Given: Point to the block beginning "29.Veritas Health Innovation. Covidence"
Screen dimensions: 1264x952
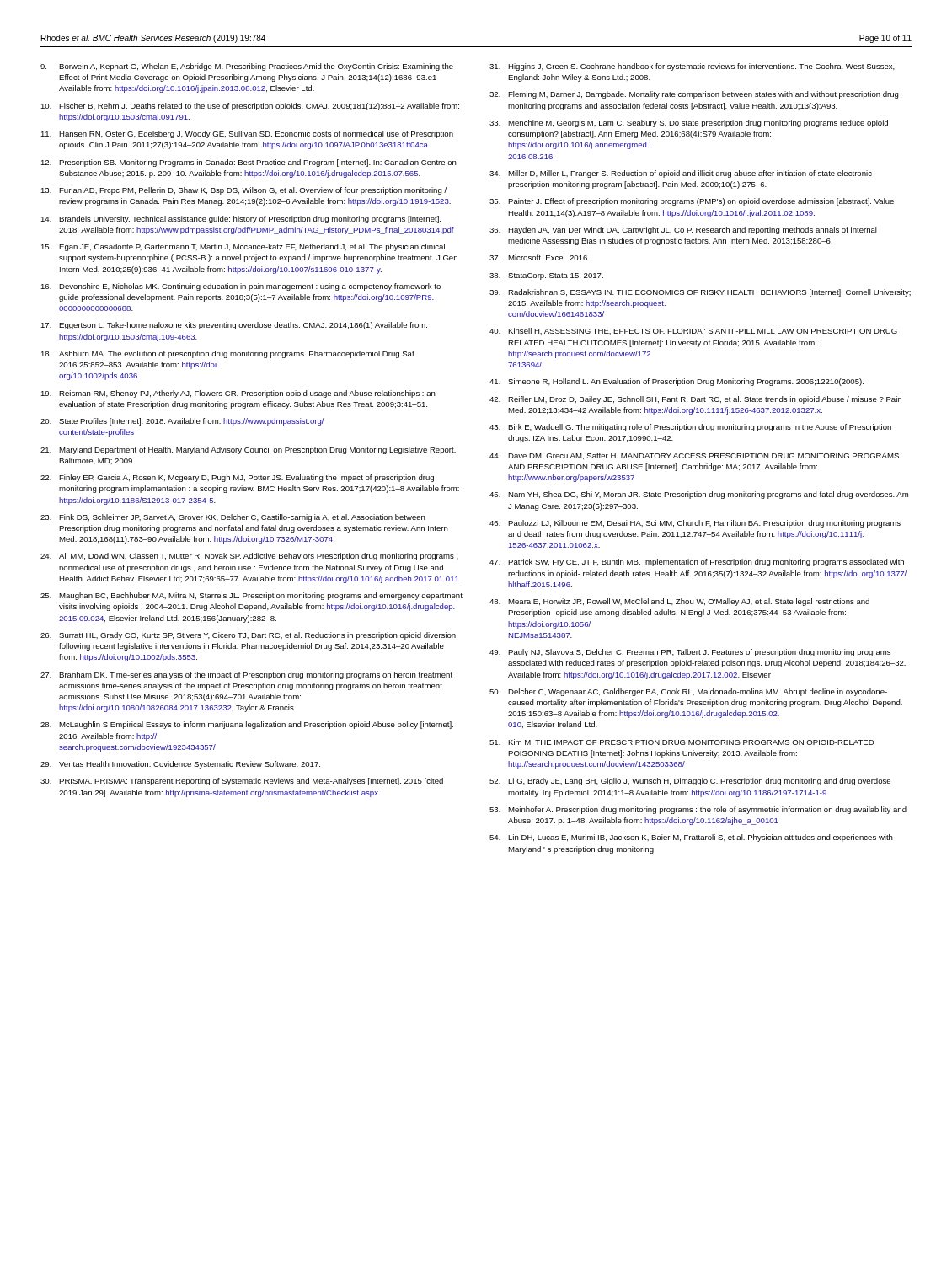Looking at the screenshot, I should click(x=181, y=764).
